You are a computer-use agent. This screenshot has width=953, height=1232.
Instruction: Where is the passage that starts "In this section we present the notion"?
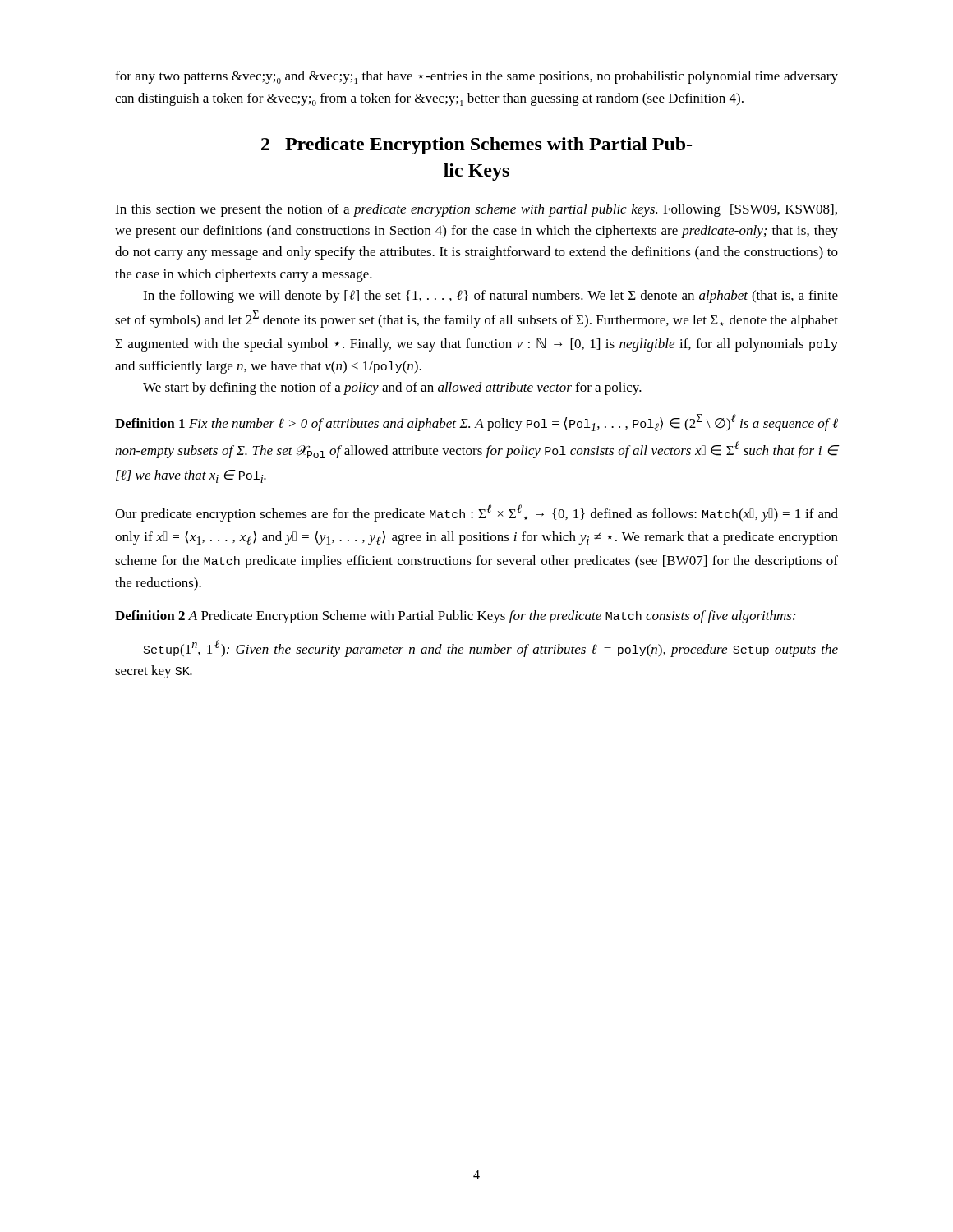[476, 242]
